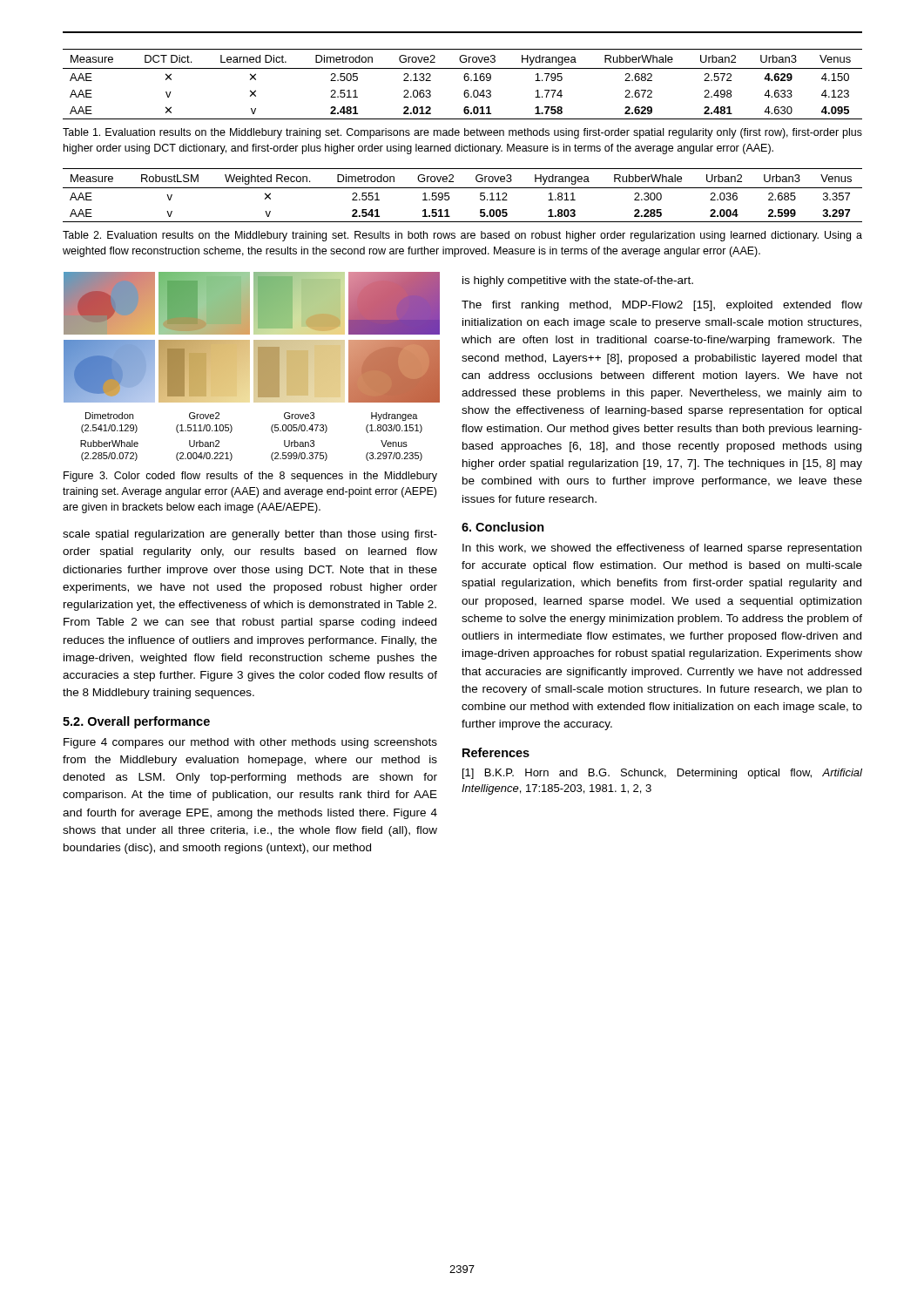The height and width of the screenshot is (1307, 924).
Task: Find the element starting "6. Conclusion"
Action: 503,527
